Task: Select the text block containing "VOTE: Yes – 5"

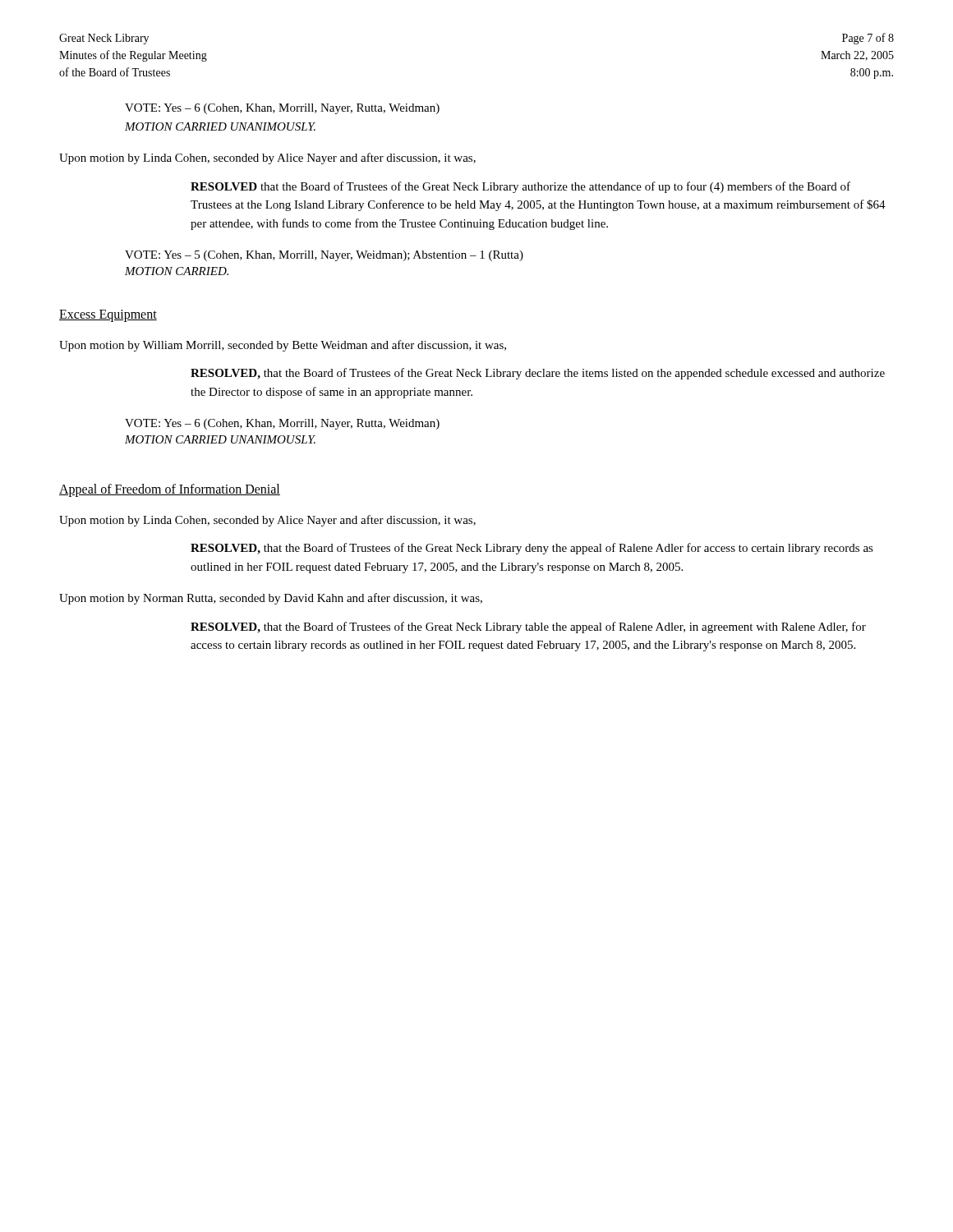Action: point(509,262)
